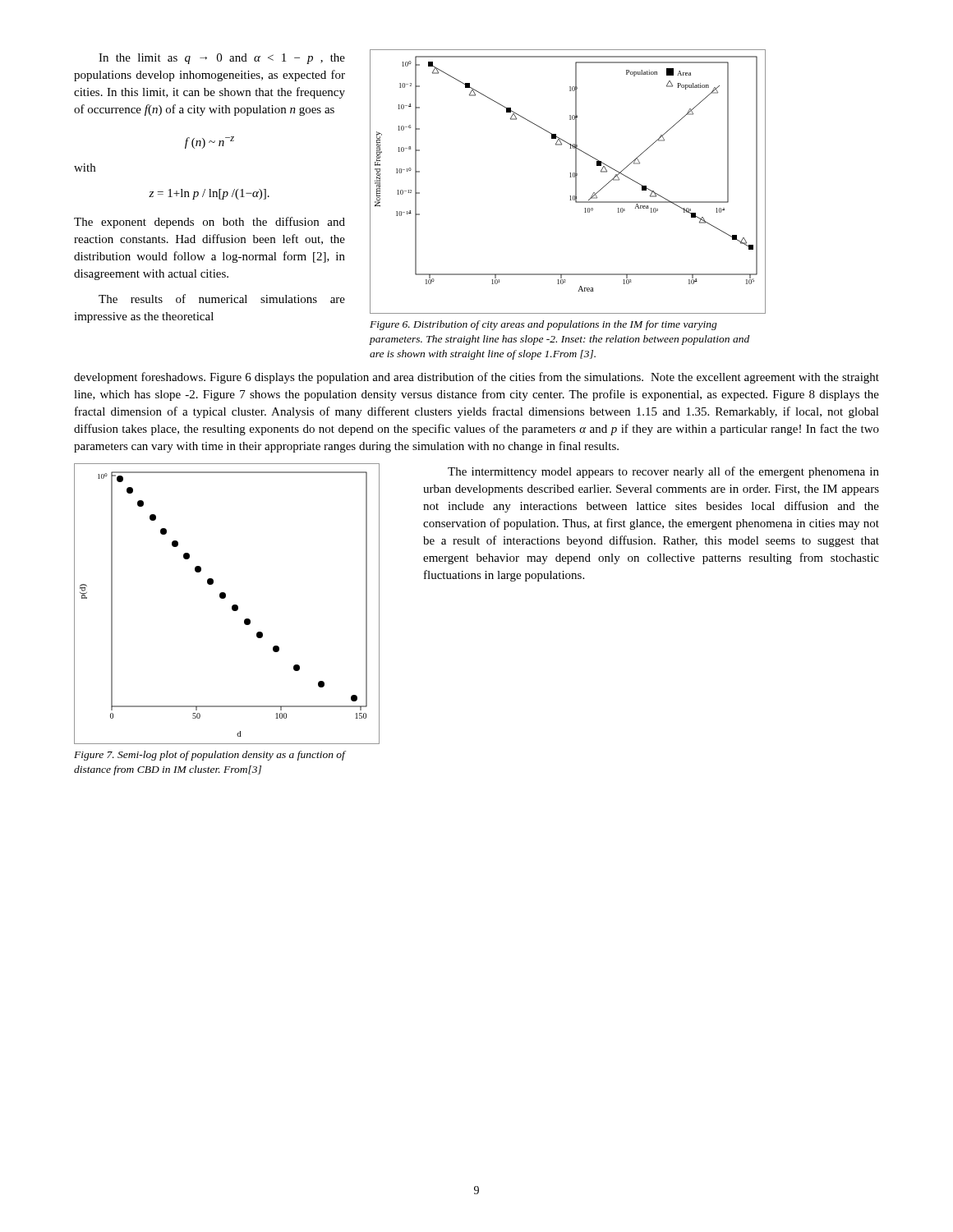Screen dimensions: 1232x953
Task: Select the region starting "The intermittency model"
Action: point(651,523)
